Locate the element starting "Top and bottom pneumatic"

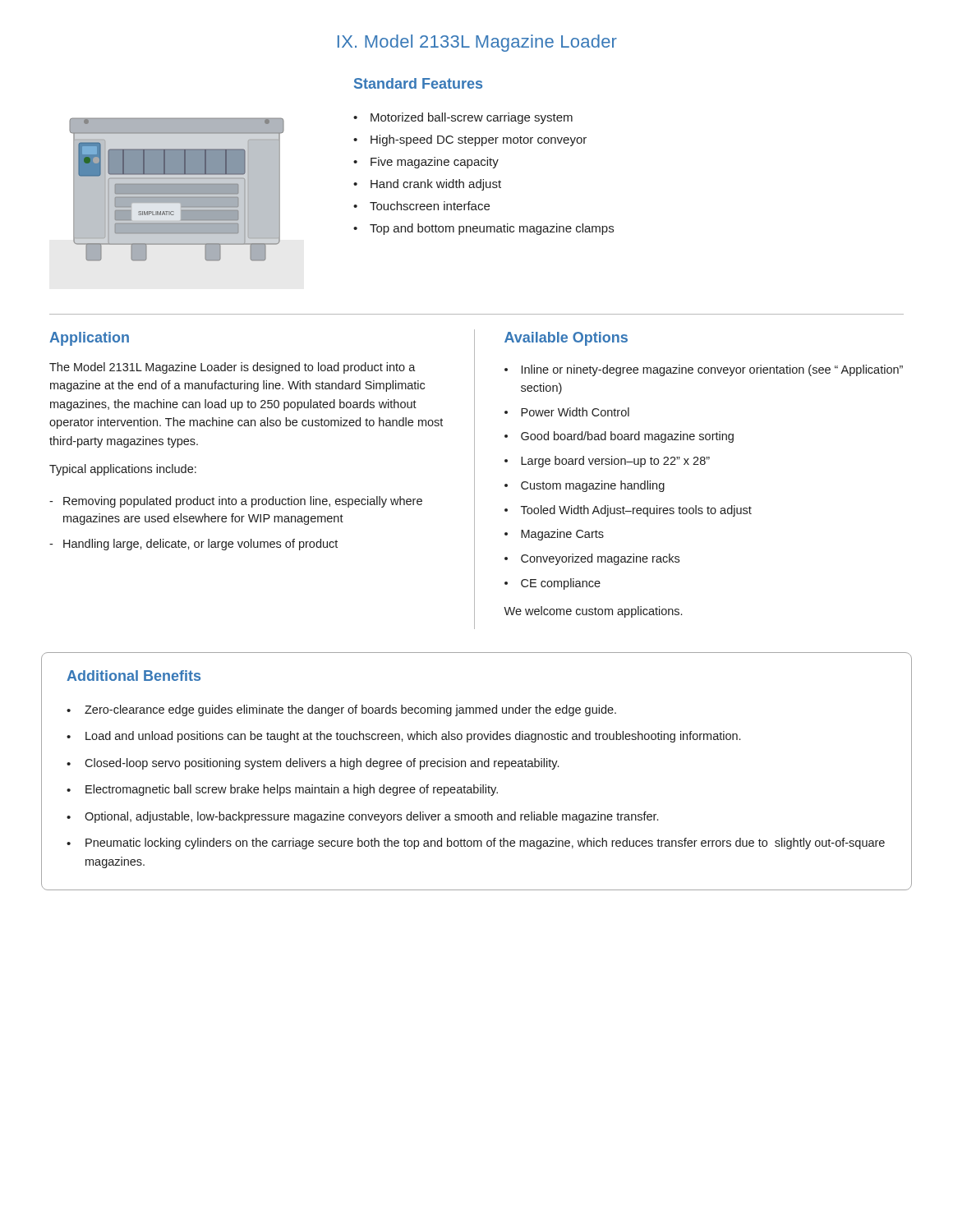(492, 228)
